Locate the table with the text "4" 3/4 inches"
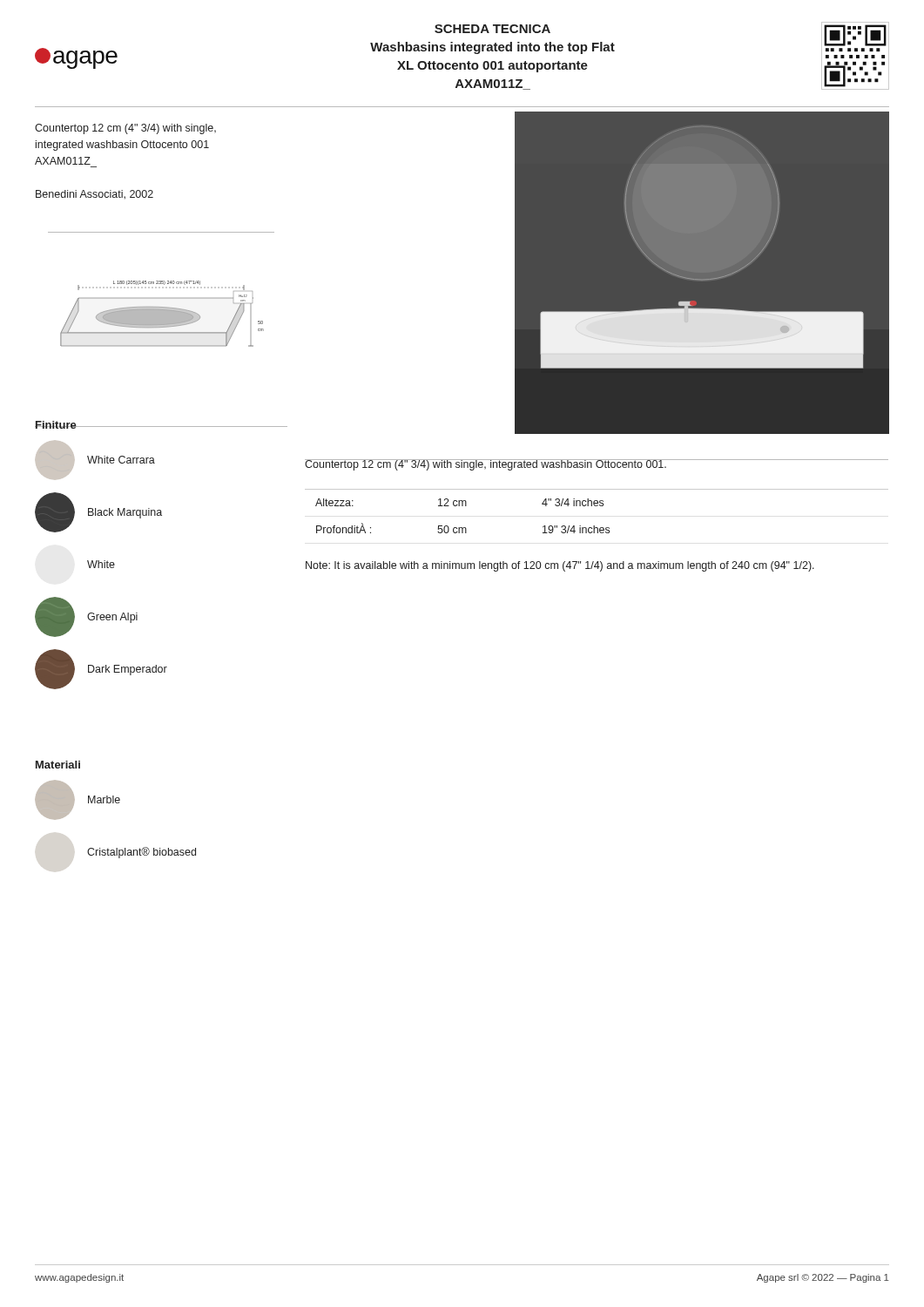This screenshot has width=924, height=1307. (597, 516)
